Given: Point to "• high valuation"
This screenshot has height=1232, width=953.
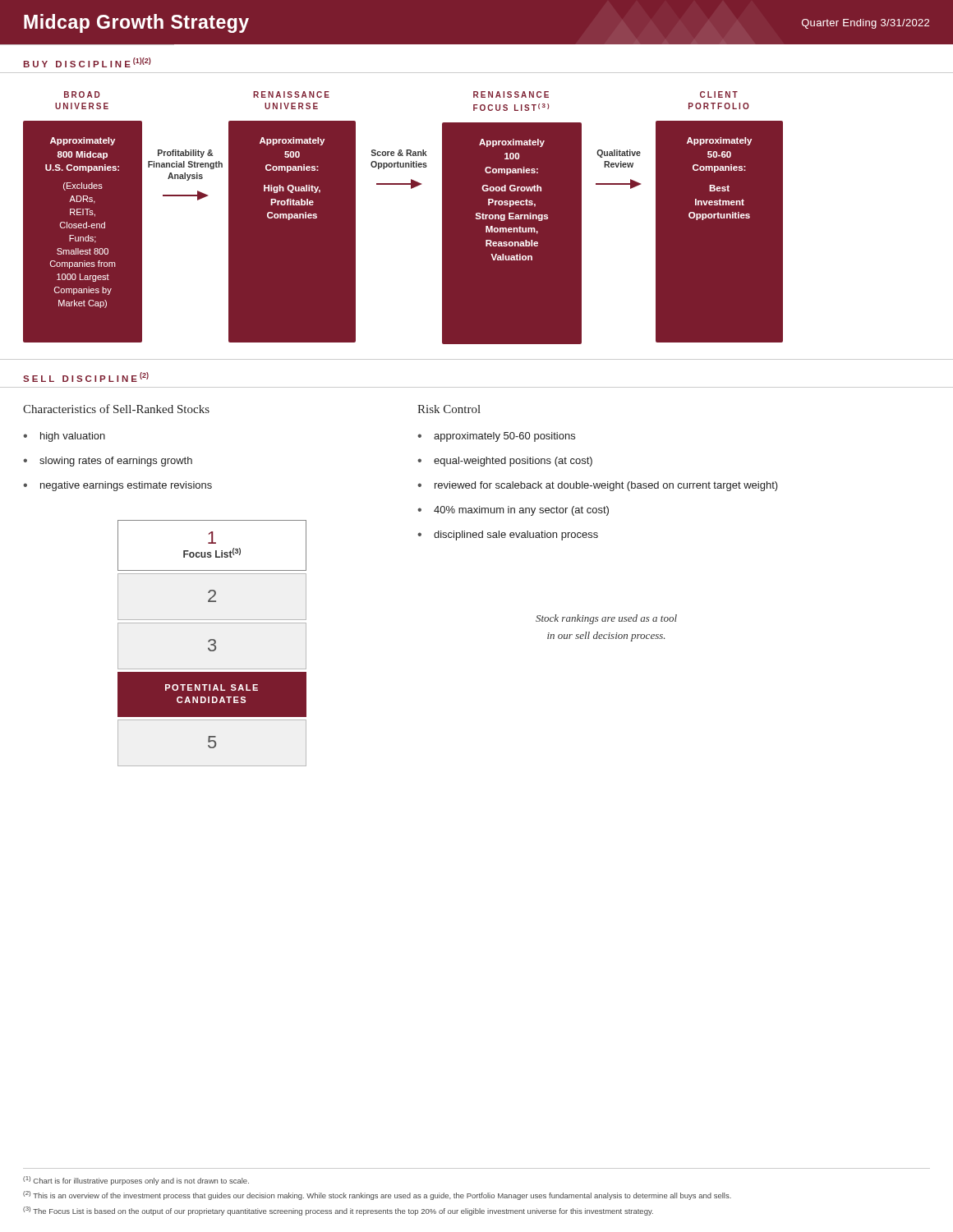Looking at the screenshot, I should click(x=64, y=437).
